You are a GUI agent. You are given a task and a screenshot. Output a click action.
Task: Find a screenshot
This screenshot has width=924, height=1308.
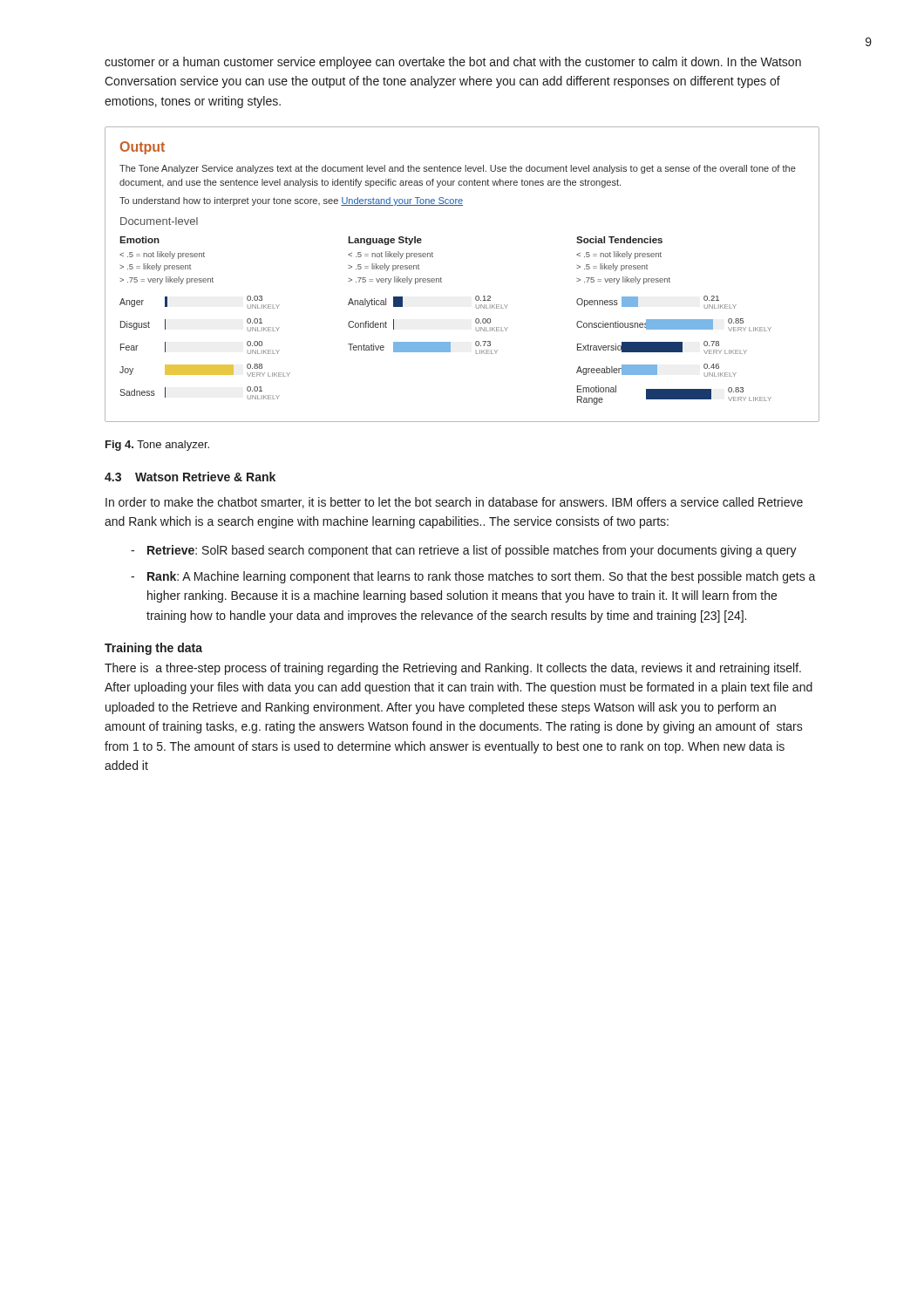[462, 274]
